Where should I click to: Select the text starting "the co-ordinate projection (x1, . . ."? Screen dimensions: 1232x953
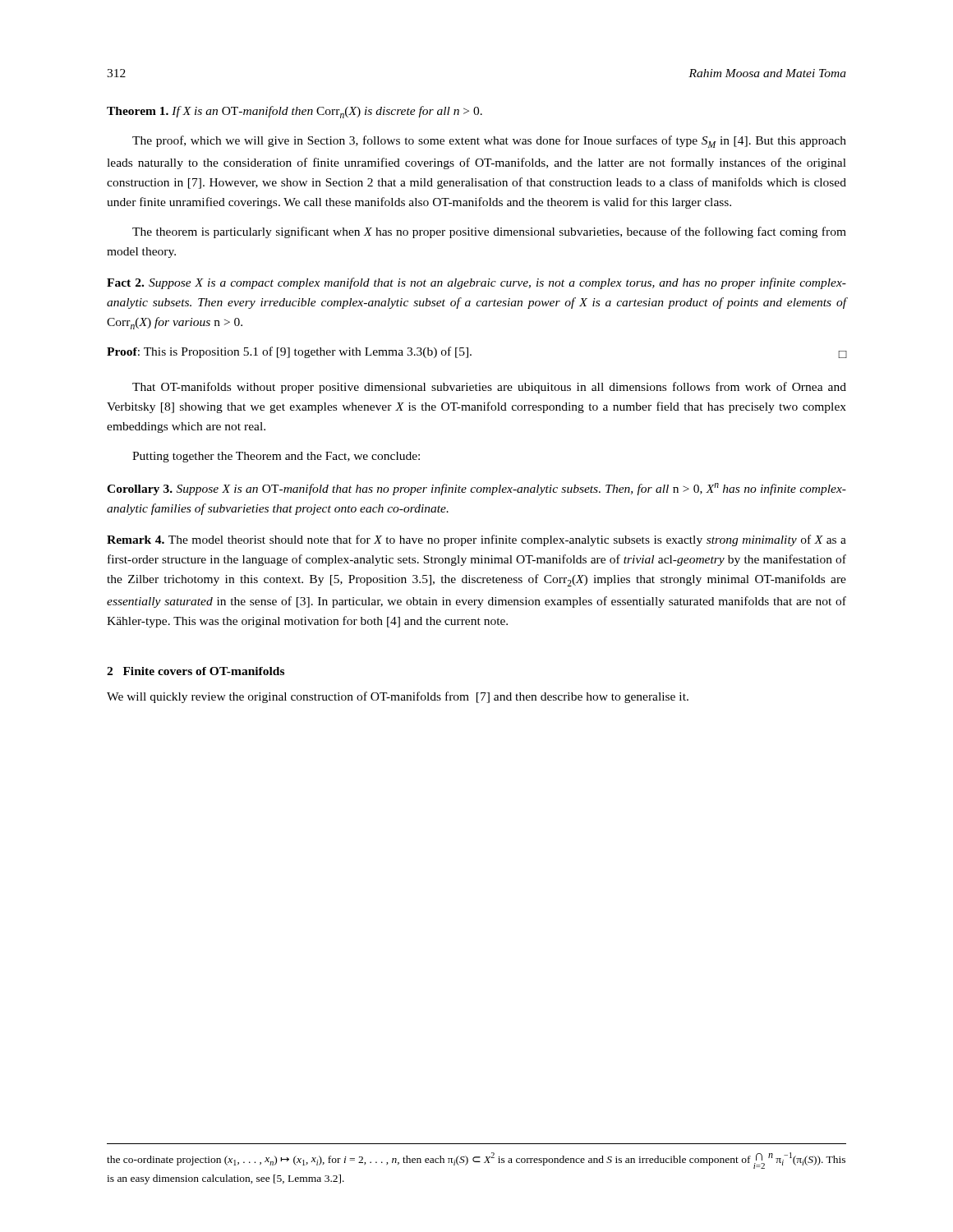point(476,1166)
